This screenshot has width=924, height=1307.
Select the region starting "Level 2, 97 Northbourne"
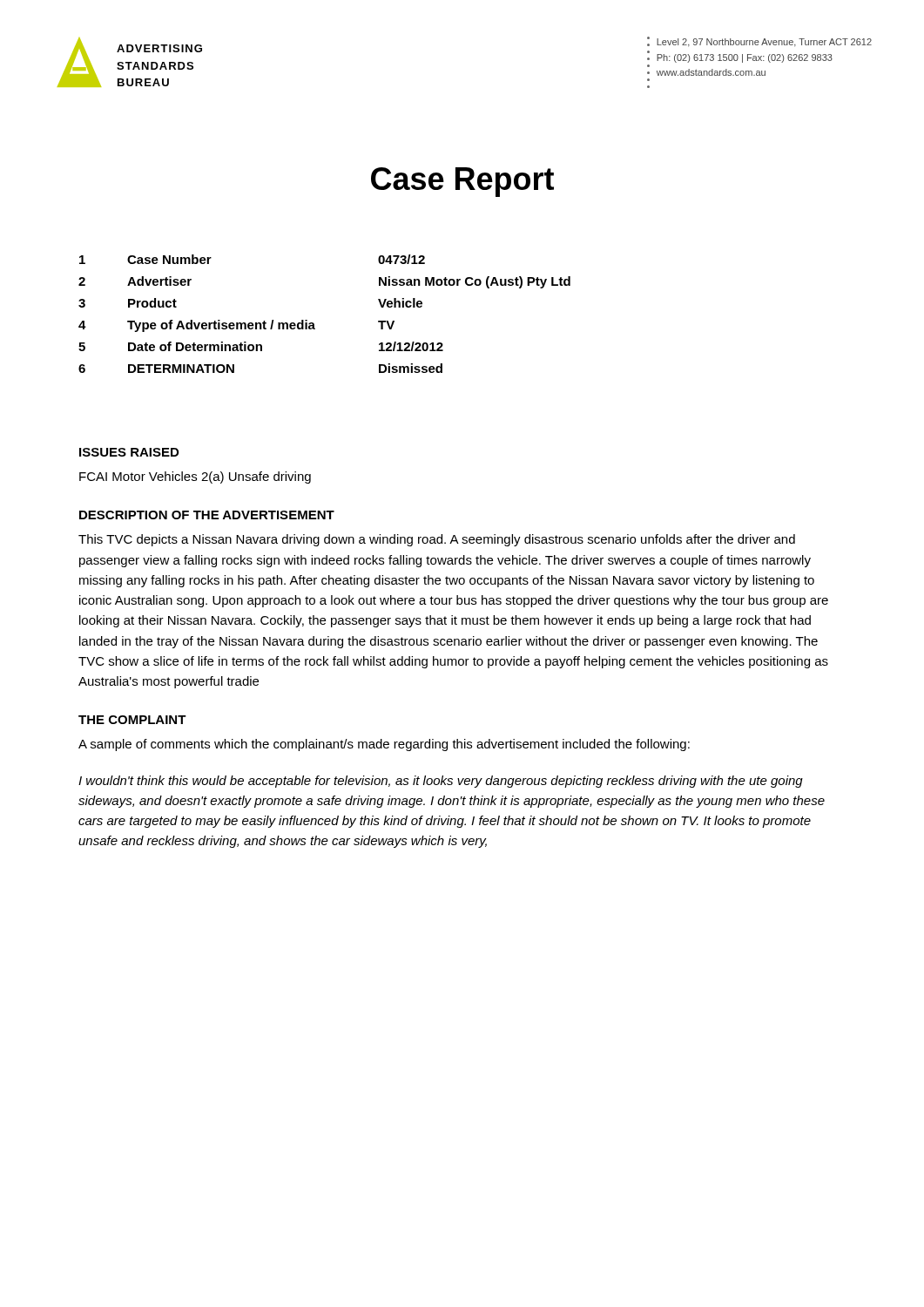click(x=759, y=61)
